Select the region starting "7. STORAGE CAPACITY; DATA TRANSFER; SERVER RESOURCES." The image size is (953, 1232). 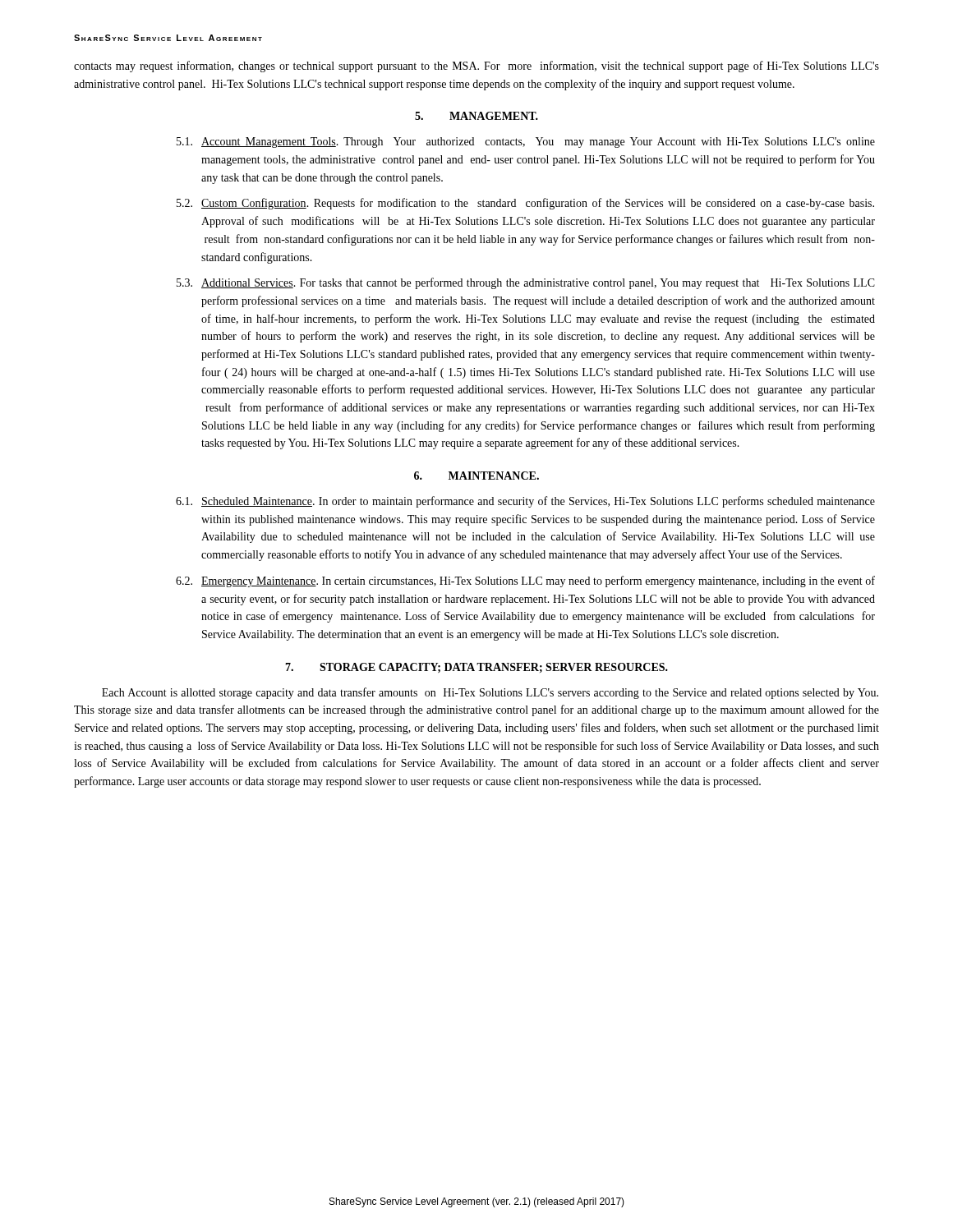pyautogui.click(x=476, y=667)
